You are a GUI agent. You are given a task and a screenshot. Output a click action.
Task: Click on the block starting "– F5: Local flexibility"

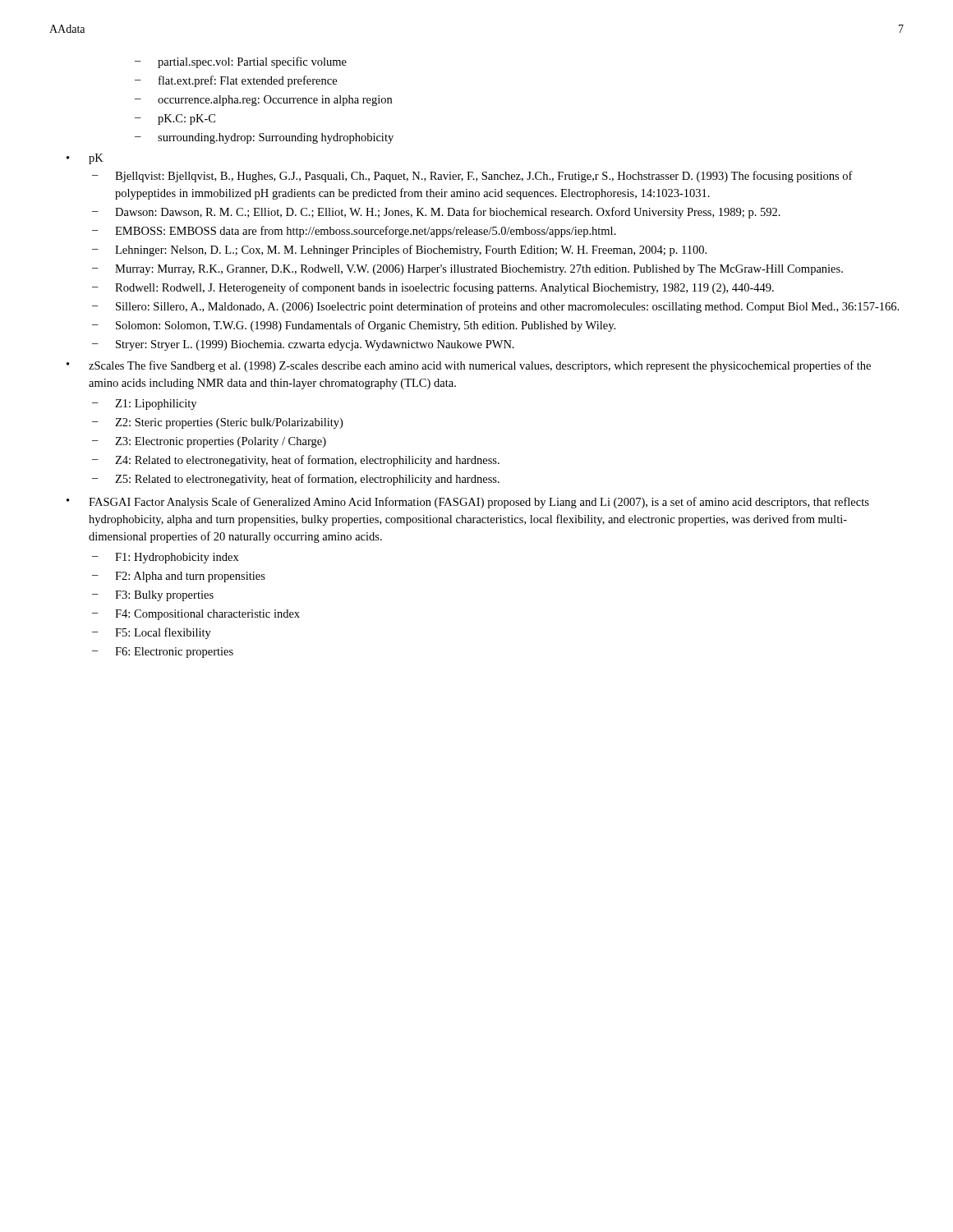coord(152,633)
